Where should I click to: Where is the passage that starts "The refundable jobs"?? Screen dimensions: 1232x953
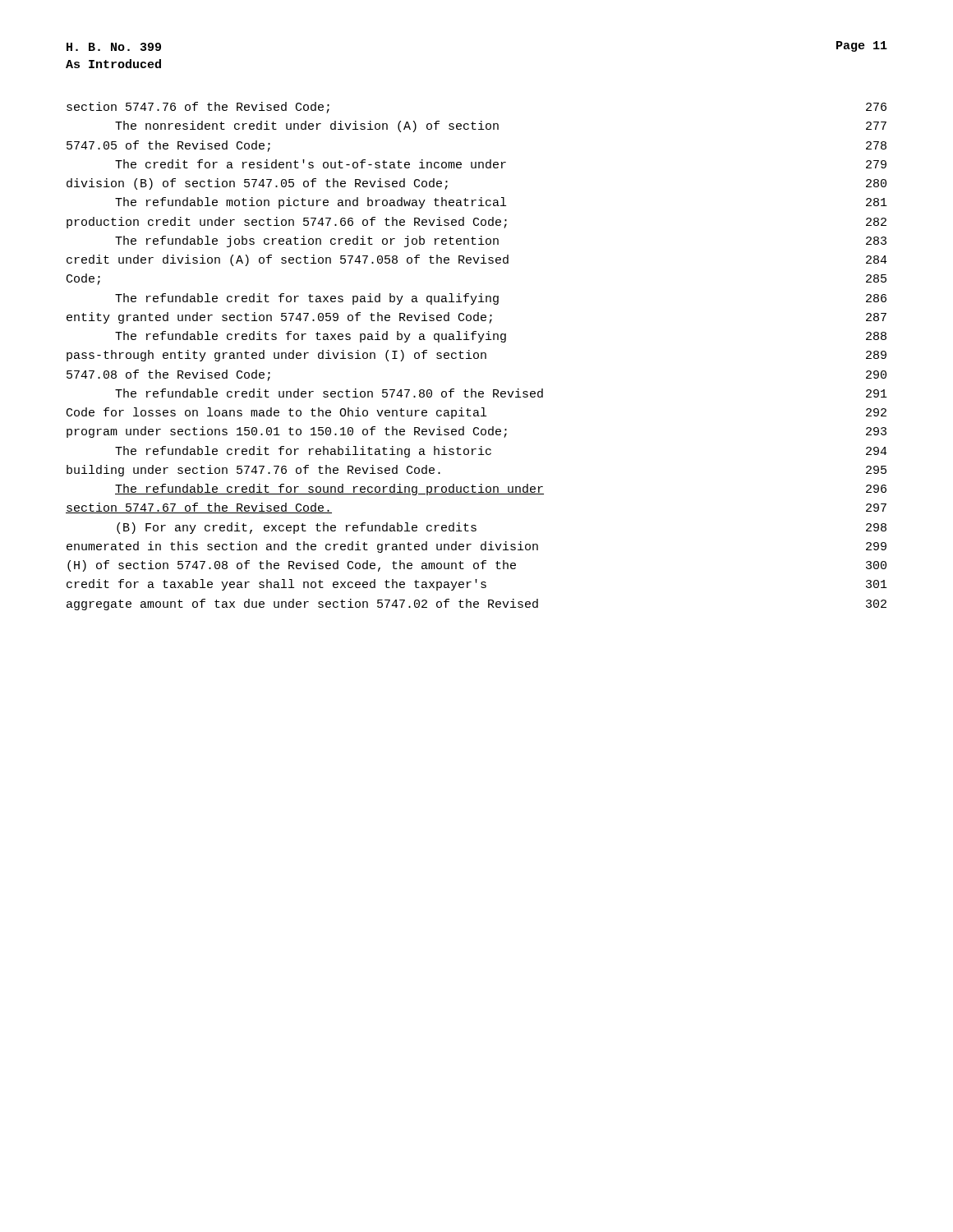[476, 261]
